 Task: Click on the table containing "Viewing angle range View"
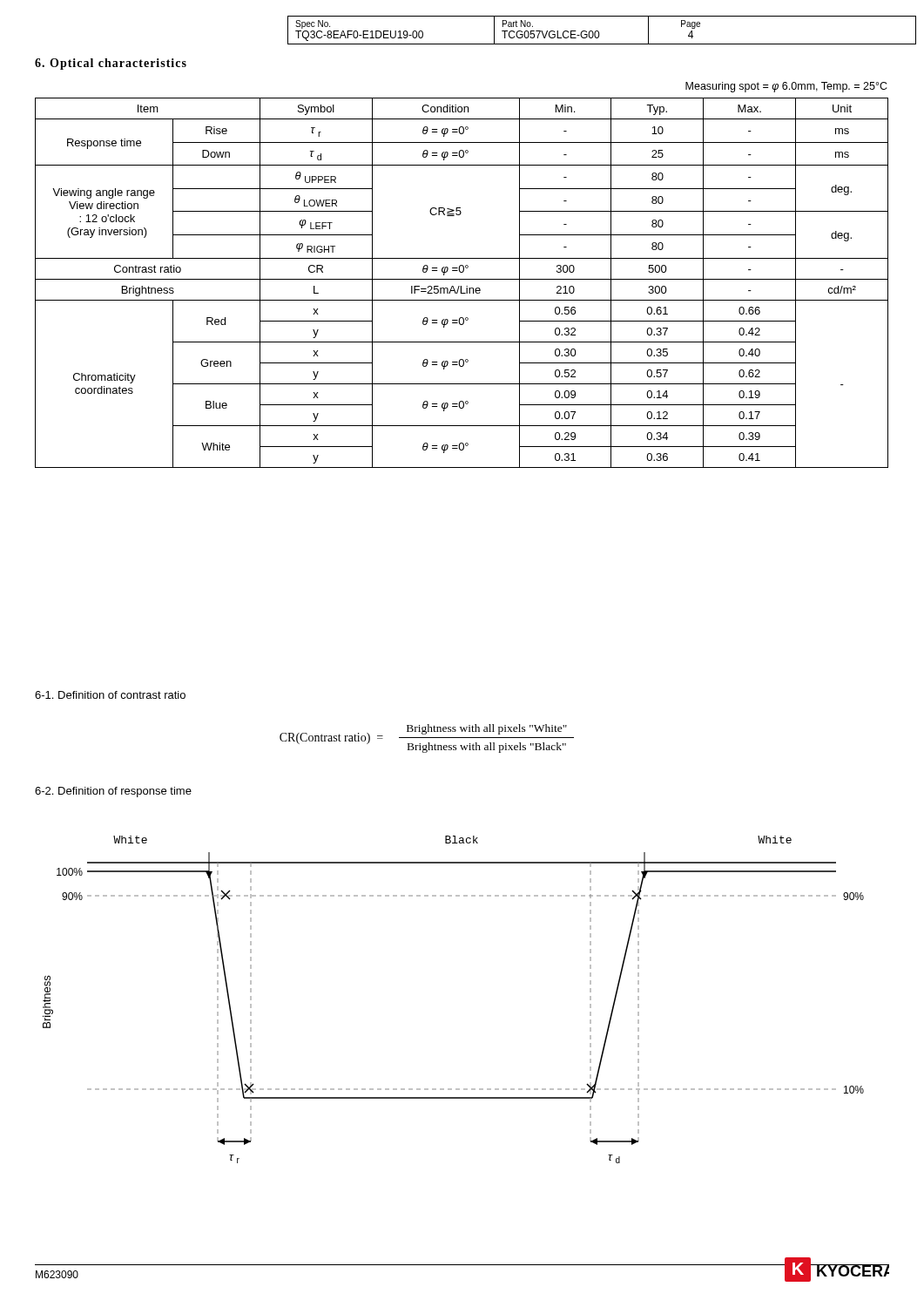(462, 283)
